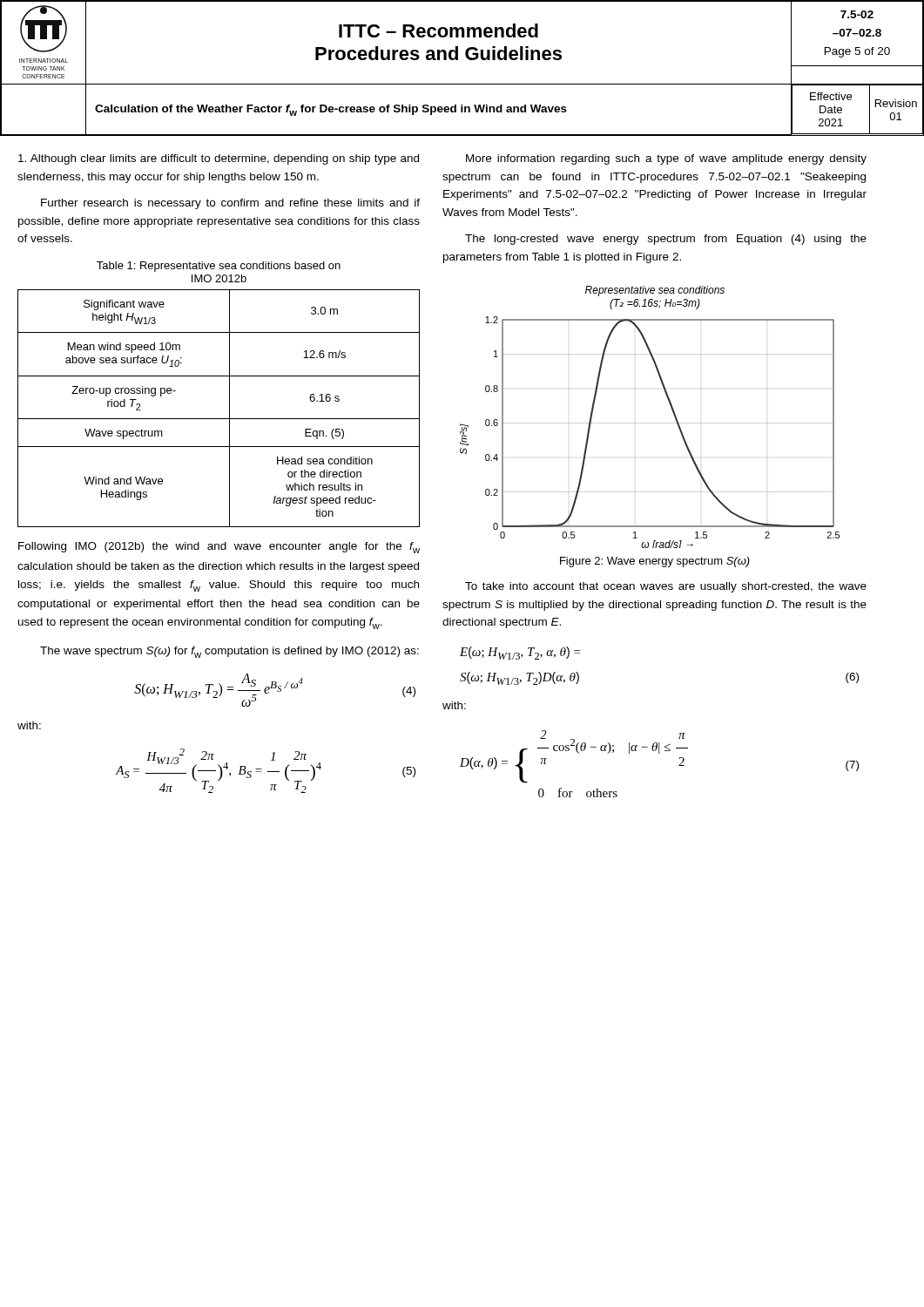Viewport: 924px width, 1307px height.
Task: Locate the continuous plot
Action: pyautogui.click(x=654, y=414)
